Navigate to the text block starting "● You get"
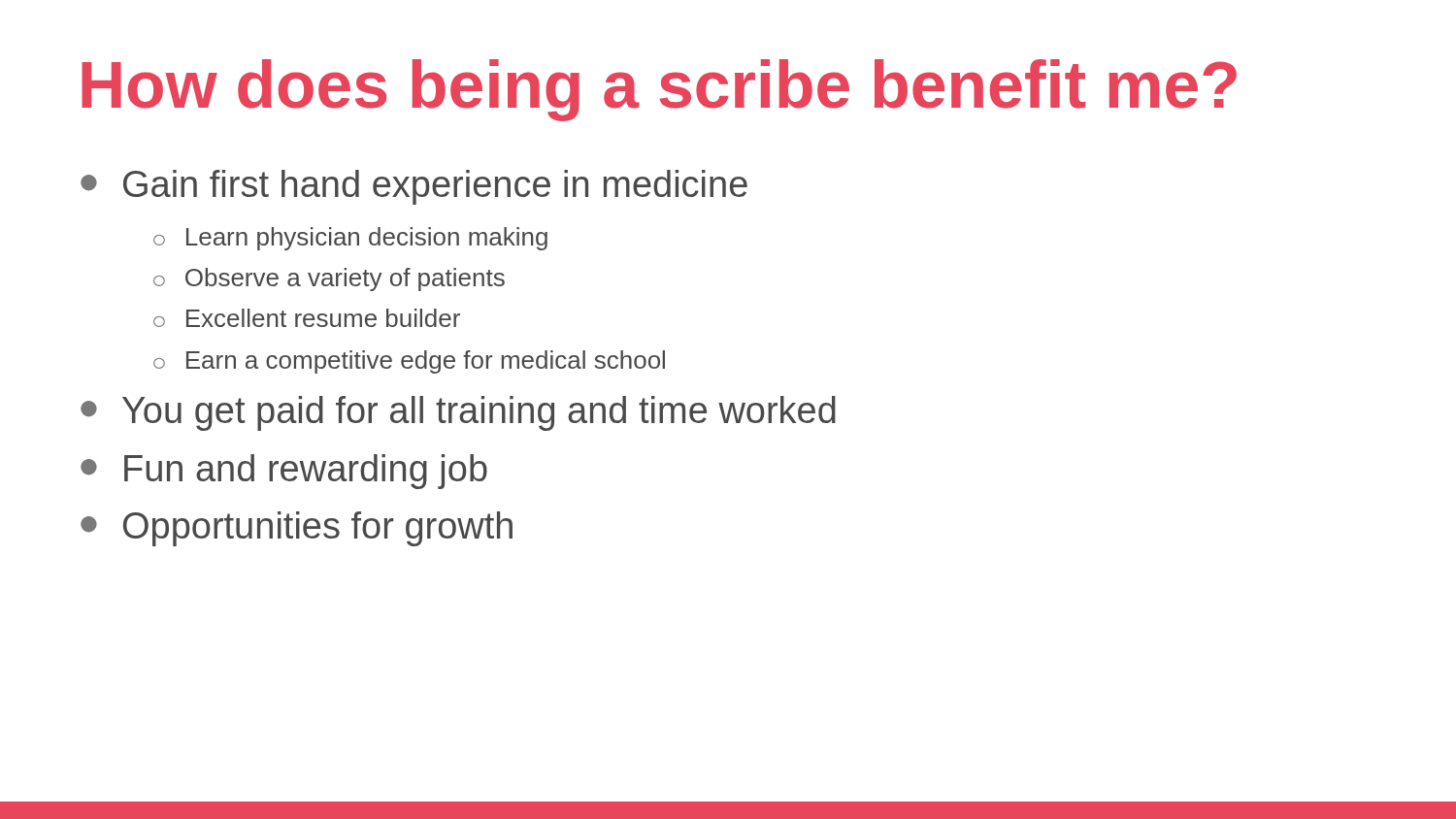Viewport: 1456px width, 819px height. click(x=458, y=411)
